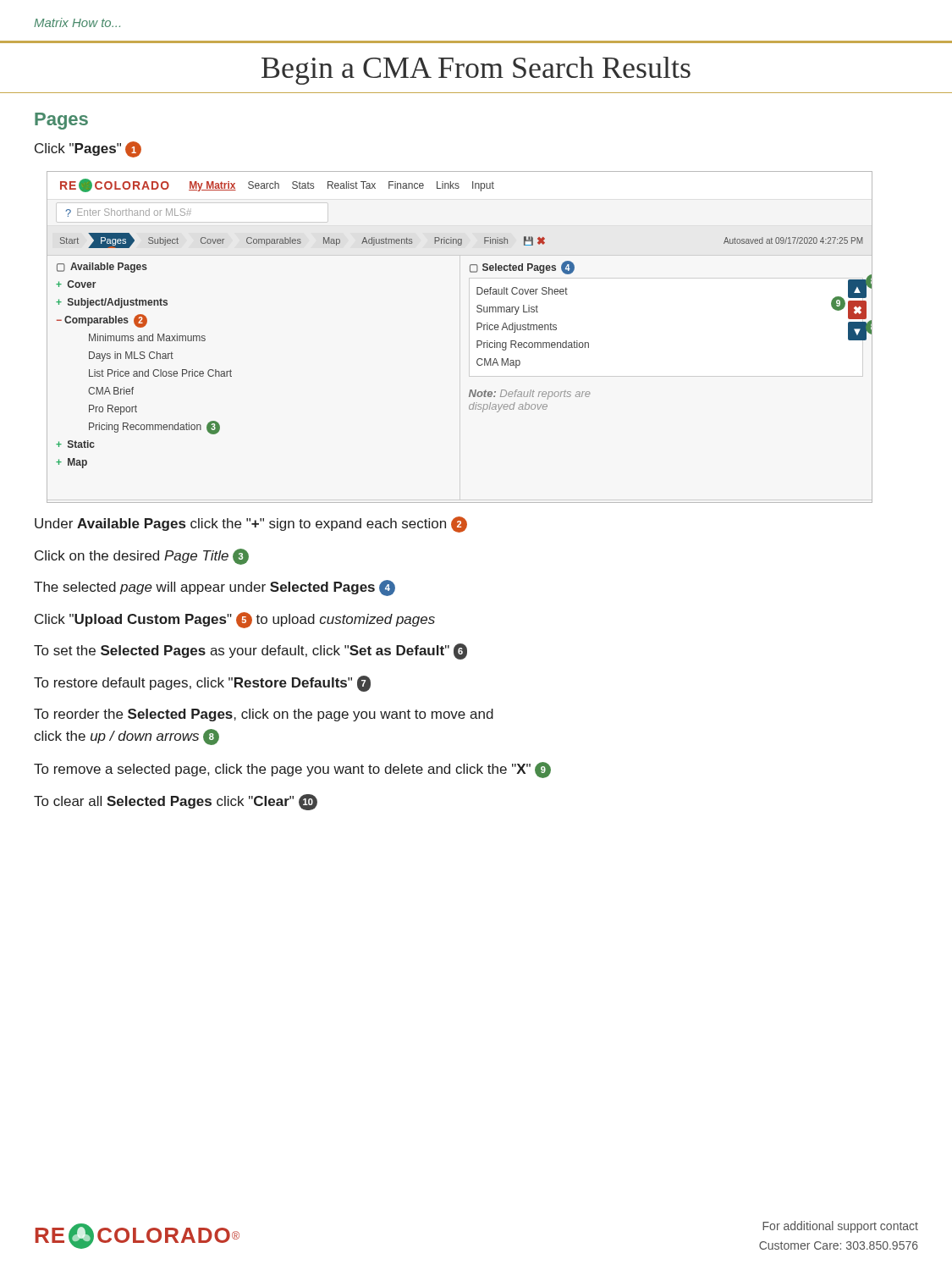Point to the block beginning "To set the Selected Pages as your default,"
Screen dimensions: 1270x952
coord(251,651)
